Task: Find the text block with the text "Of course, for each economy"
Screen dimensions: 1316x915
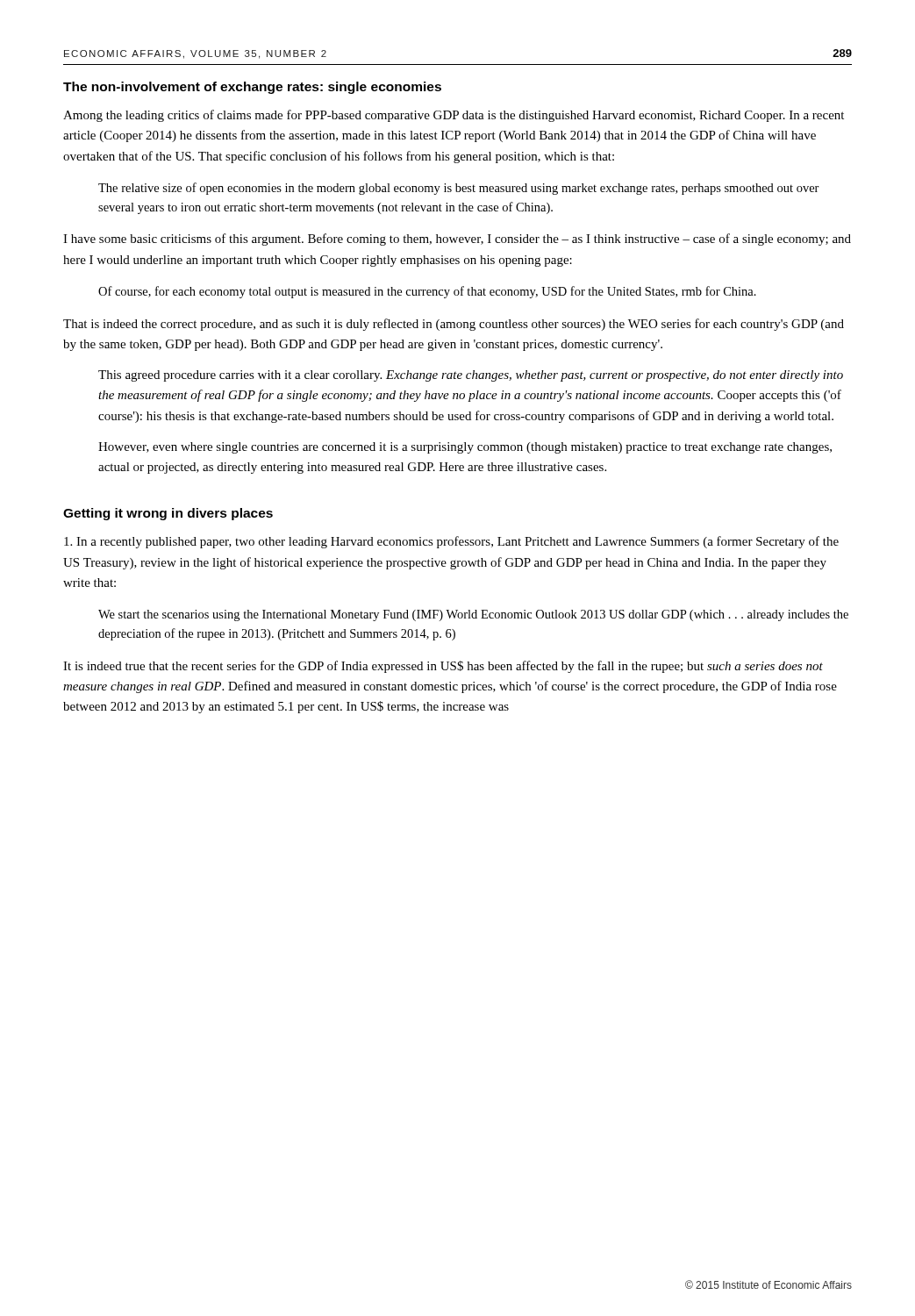Action: coord(427,291)
